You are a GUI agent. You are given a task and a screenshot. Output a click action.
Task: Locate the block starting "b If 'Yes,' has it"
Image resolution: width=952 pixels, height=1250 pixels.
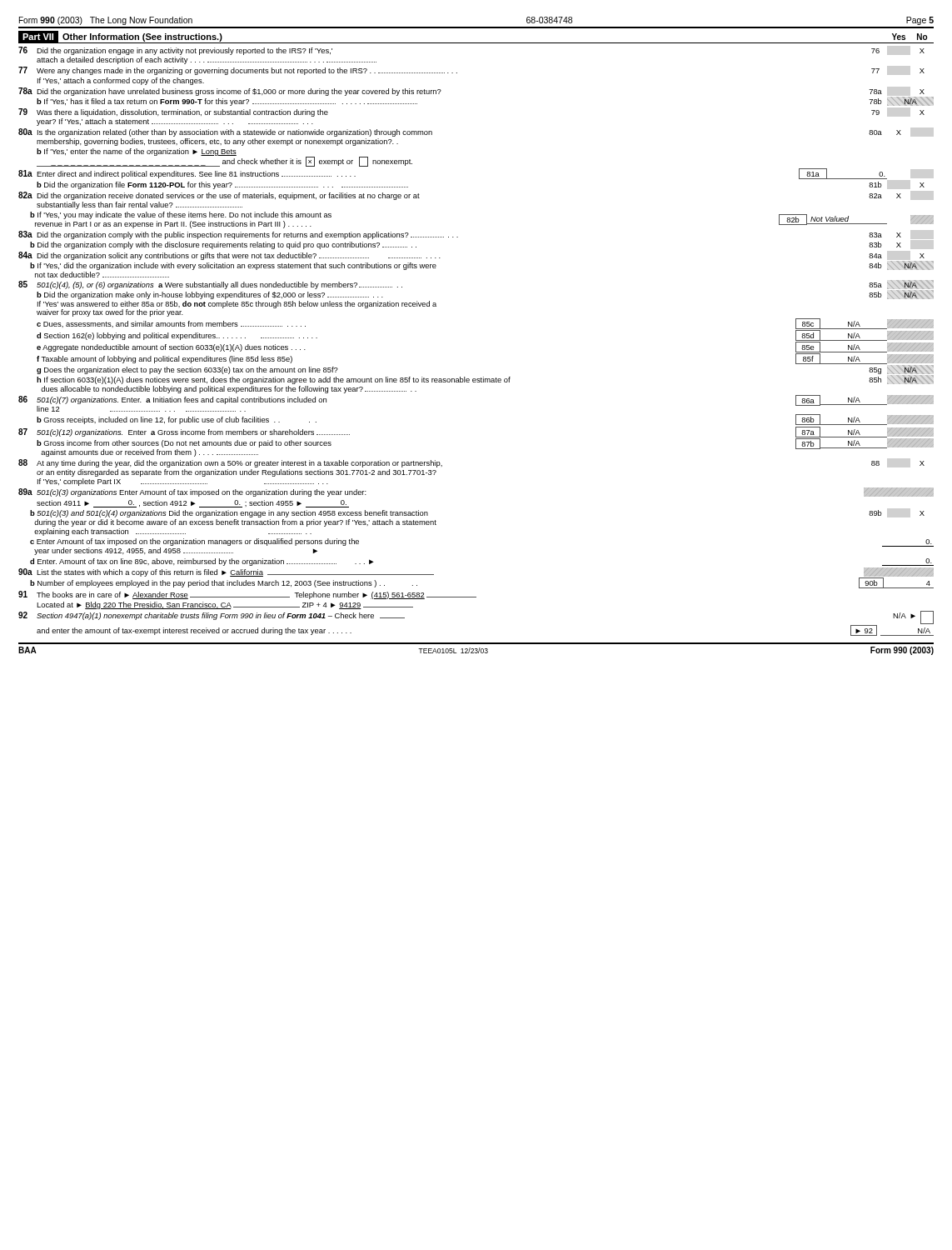coord(144,101)
